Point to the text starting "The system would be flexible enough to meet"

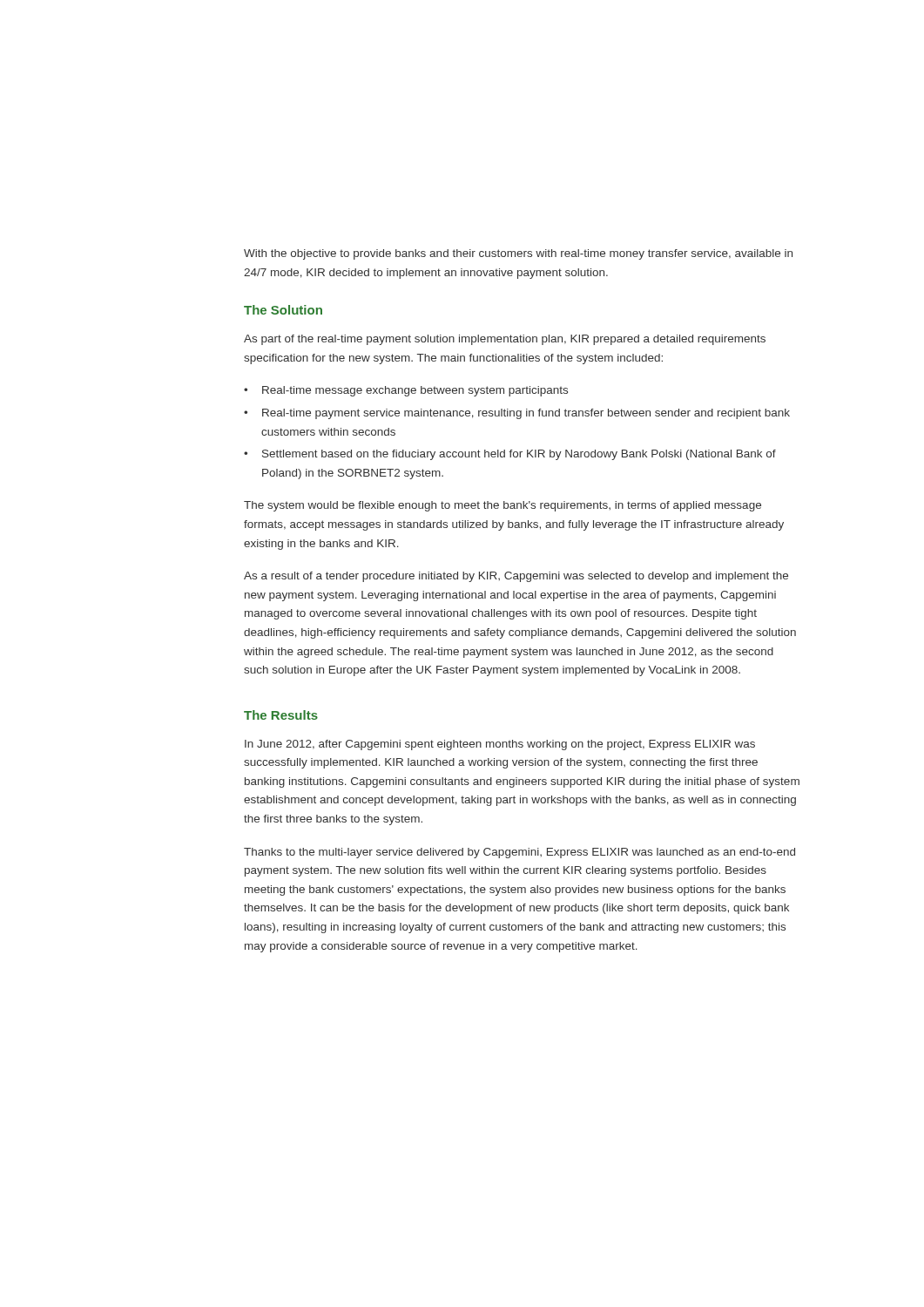coord(514,524)
